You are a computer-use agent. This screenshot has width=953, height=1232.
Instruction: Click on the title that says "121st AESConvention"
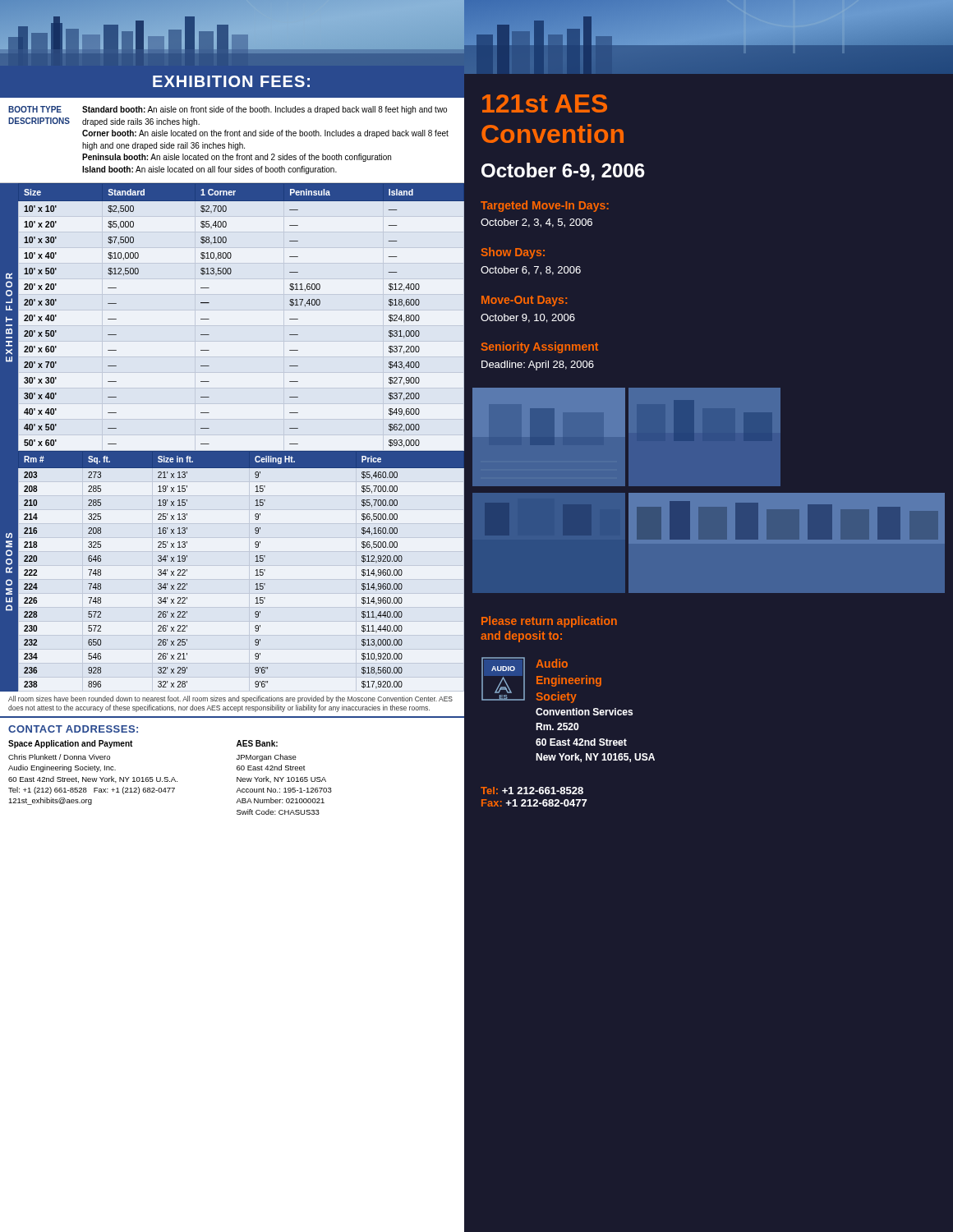[x=553, y=119]
